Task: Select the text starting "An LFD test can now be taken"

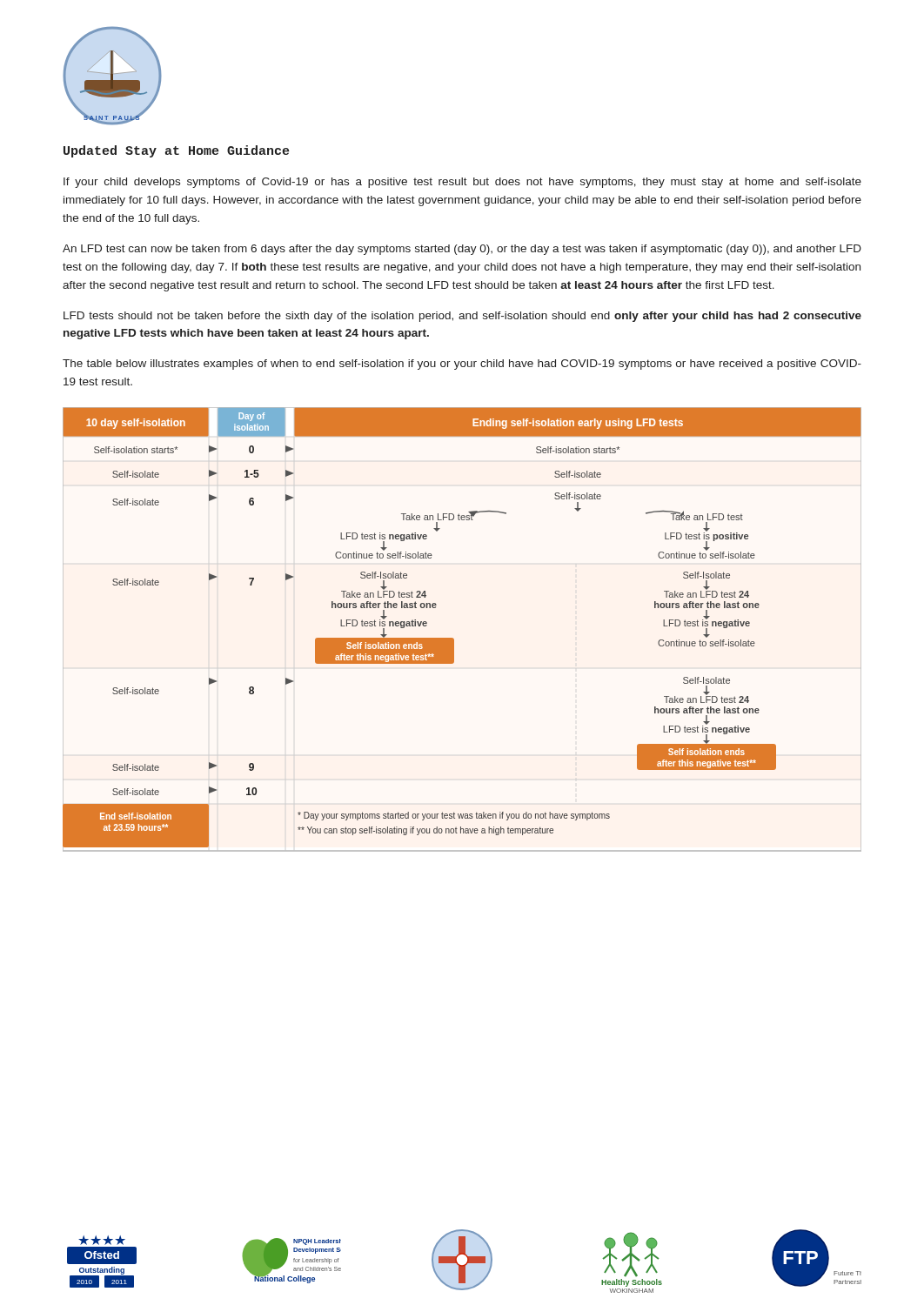Action: click(462, 266)
